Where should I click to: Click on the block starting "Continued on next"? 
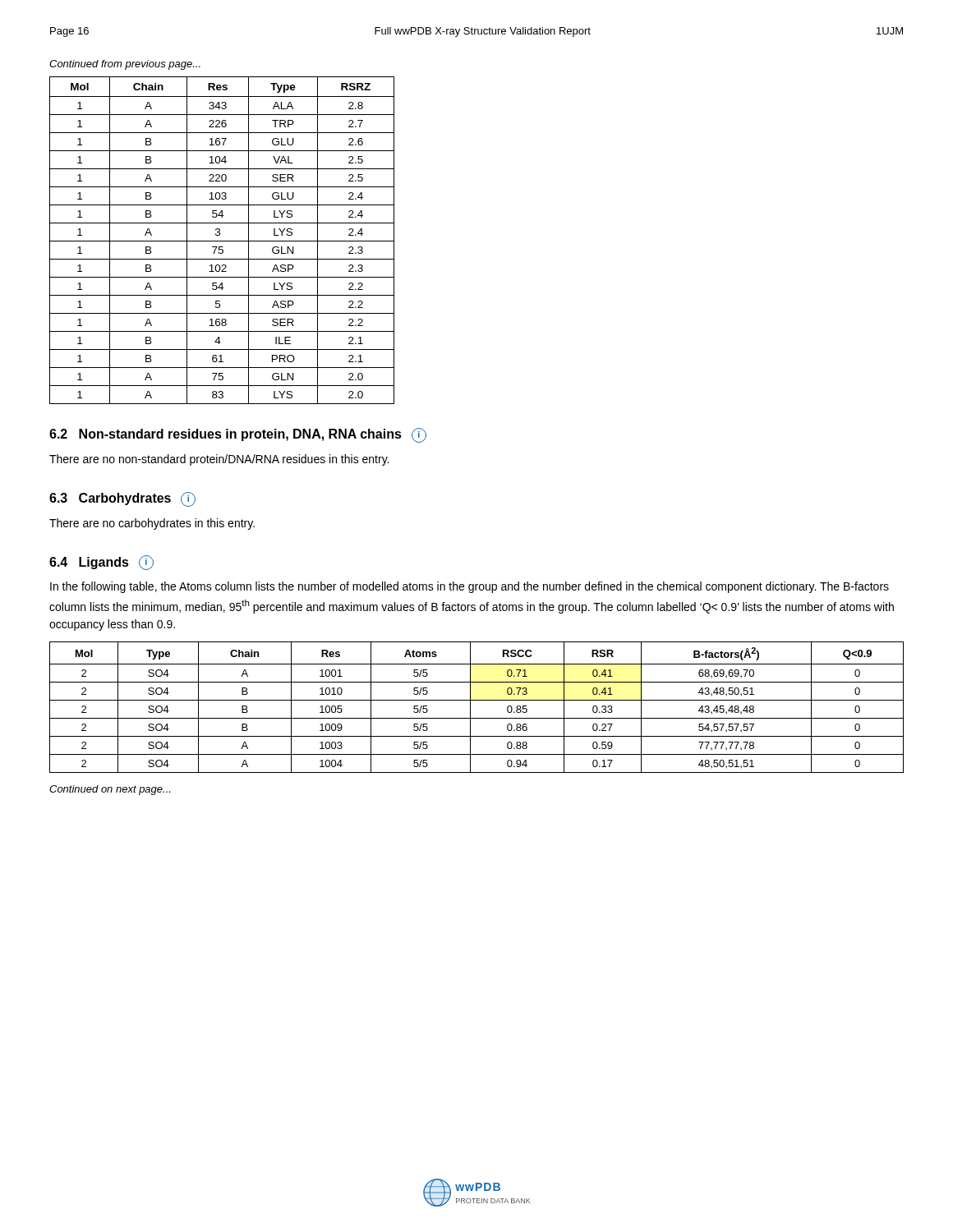pyautogui.click(x=110, y=789)
